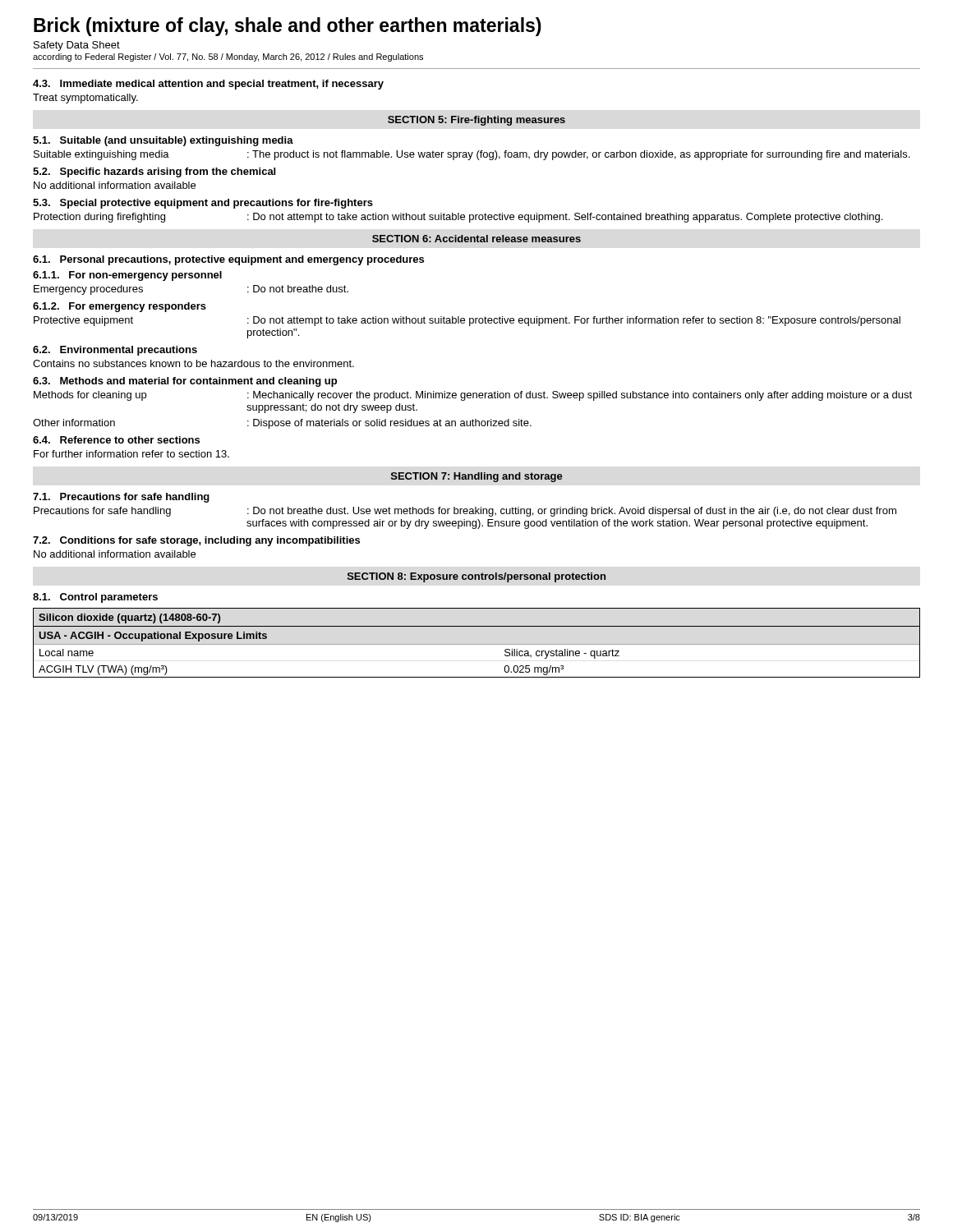Select the element starting "Protective equipment : Do not attempt to"
This screenshot has height=1232, width=953.
click(476, 326)
